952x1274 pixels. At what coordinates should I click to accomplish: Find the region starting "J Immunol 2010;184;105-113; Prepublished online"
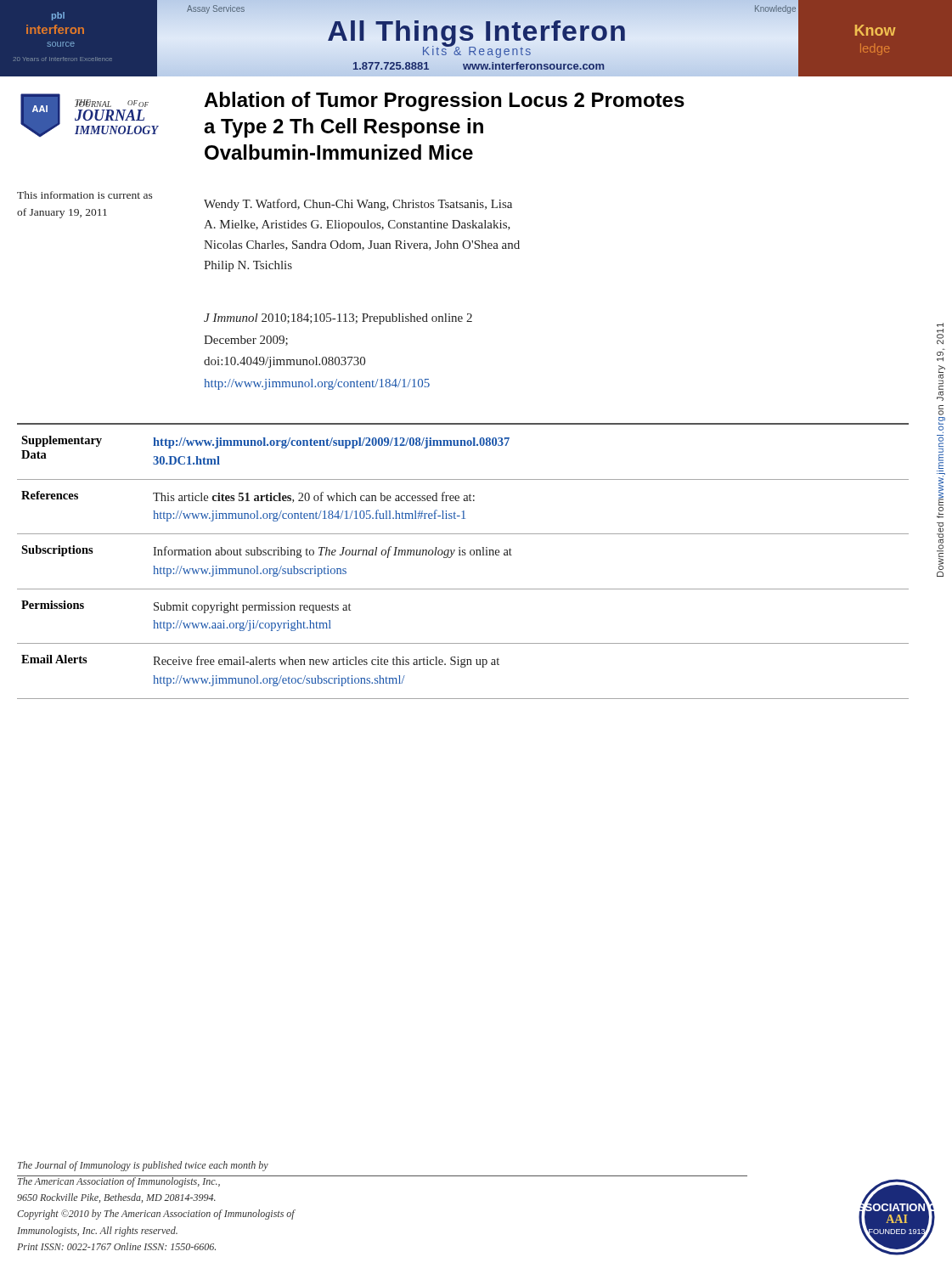pos(338,350)
